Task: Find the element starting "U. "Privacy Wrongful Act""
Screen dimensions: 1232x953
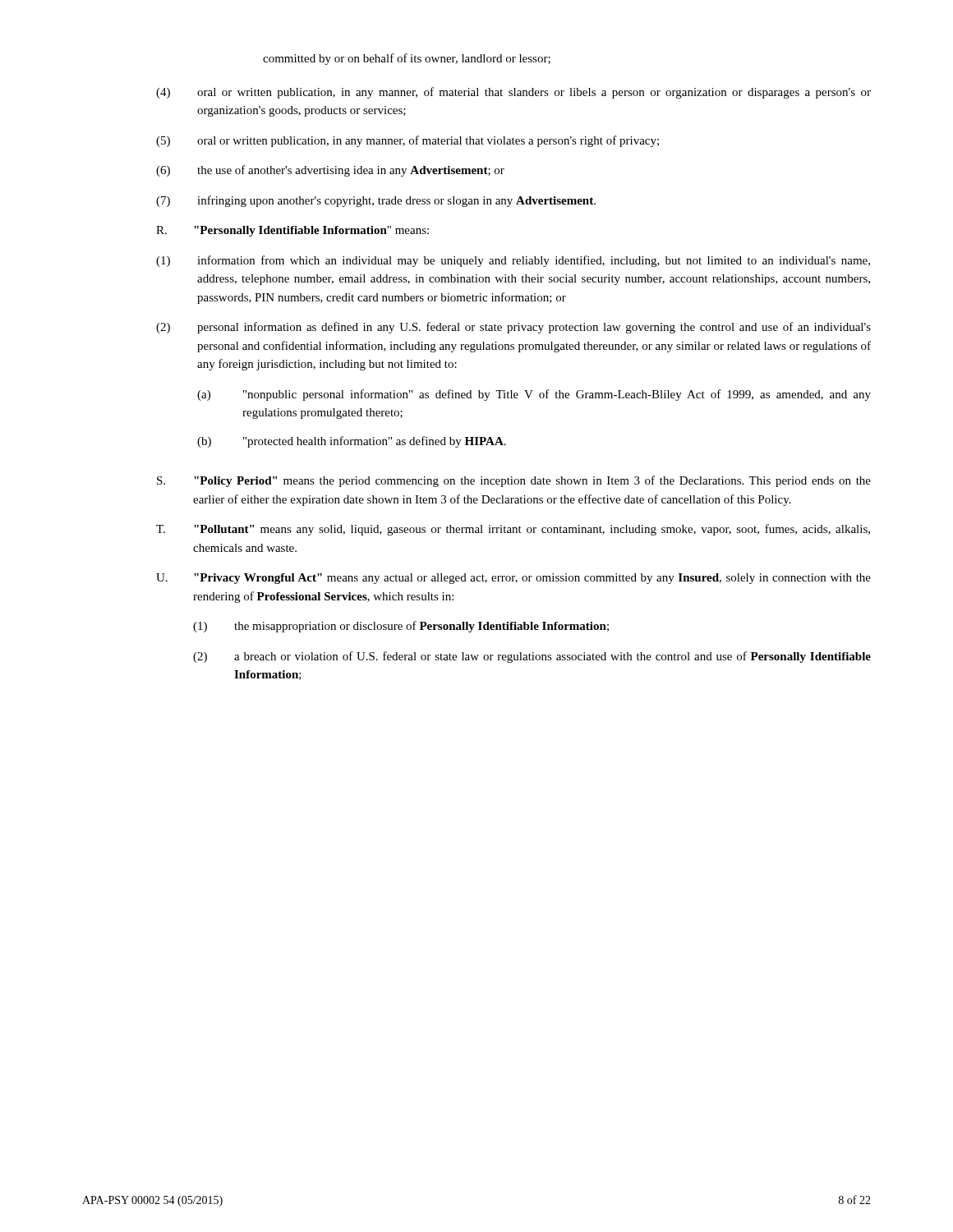Action: [513, 587]
